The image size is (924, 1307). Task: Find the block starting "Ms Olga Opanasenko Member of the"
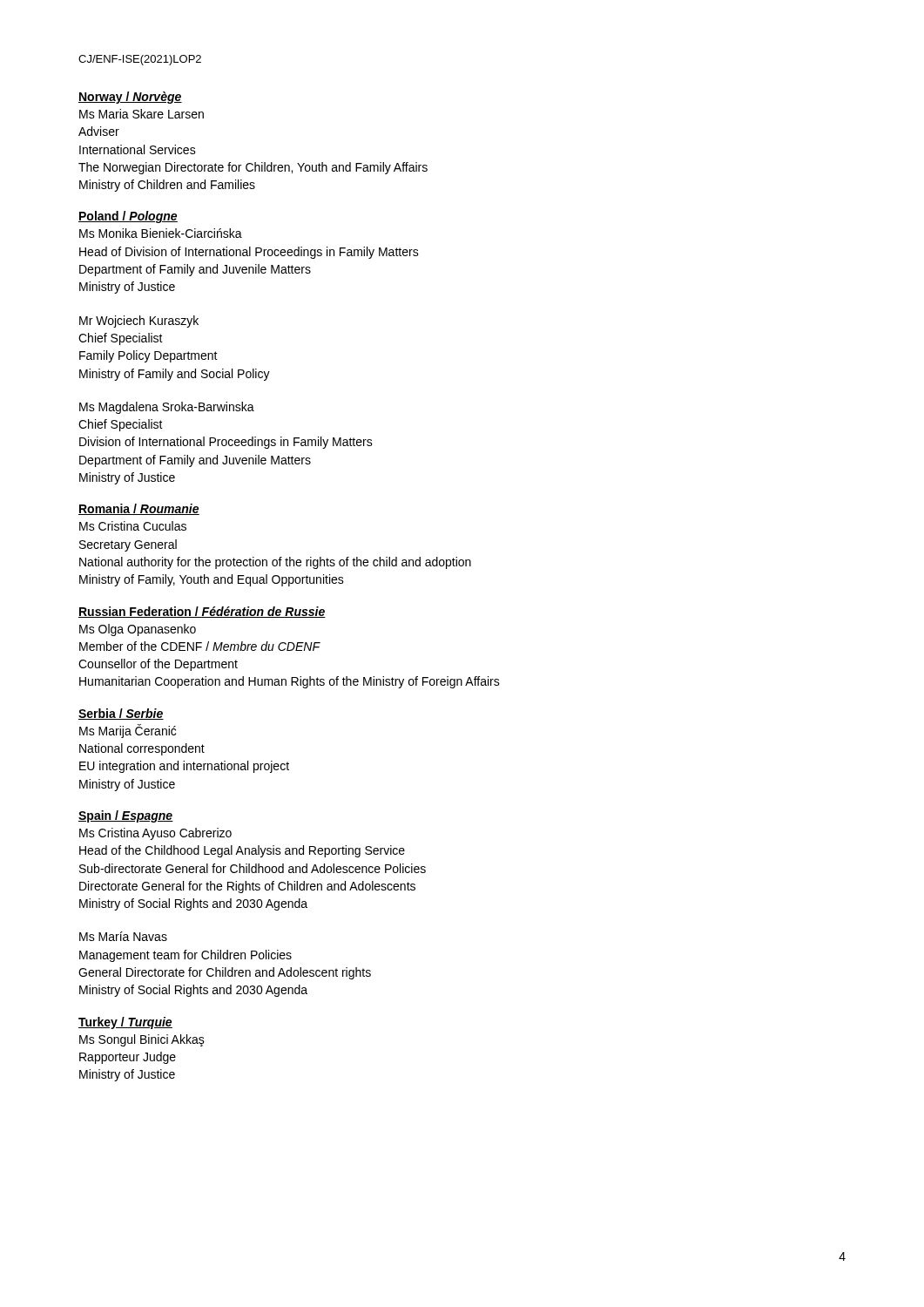(x=138, y=630)
